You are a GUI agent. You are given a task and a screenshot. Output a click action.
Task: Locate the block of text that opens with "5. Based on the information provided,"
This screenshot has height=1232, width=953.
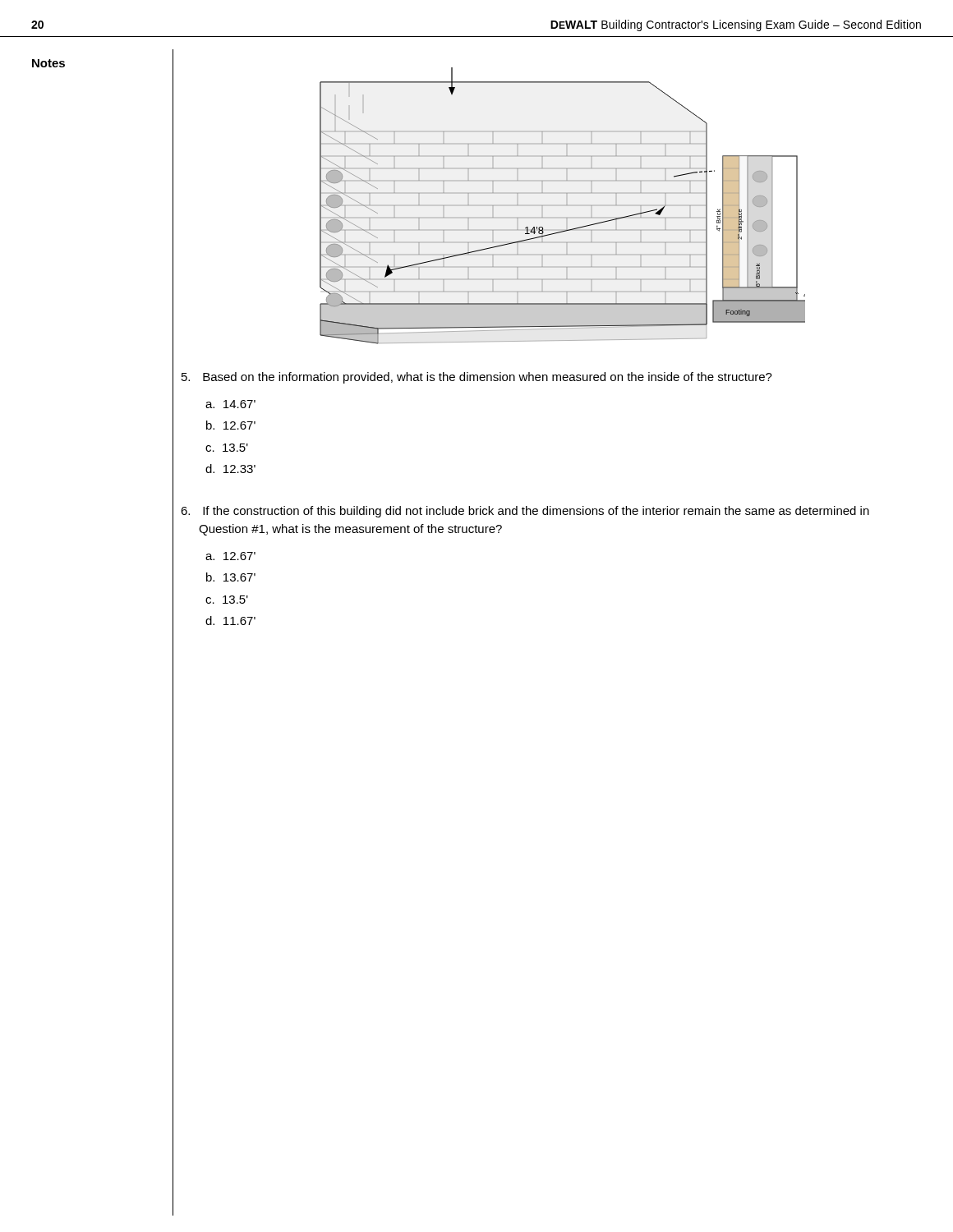477,378
